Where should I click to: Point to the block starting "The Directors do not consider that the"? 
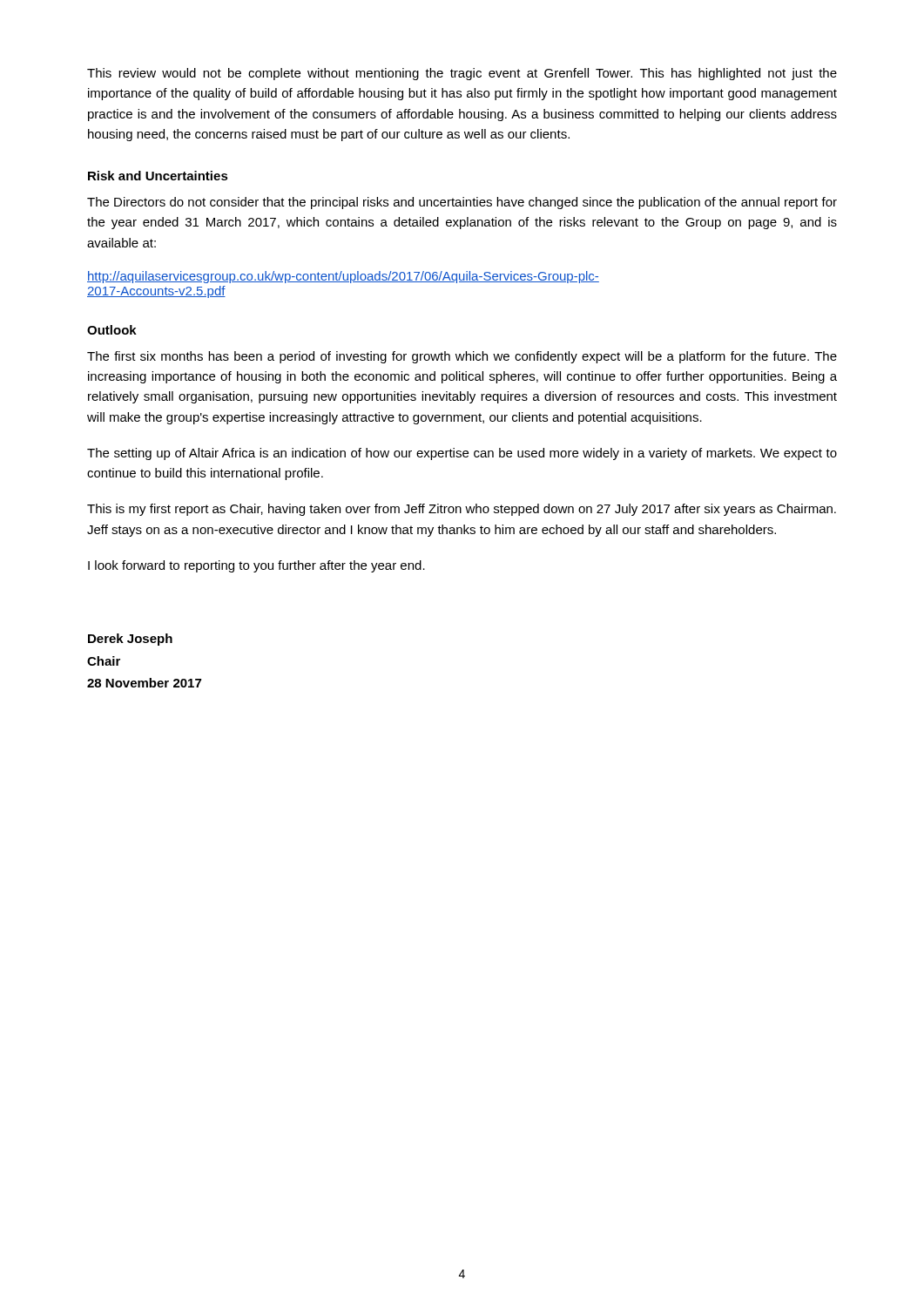point(462,222)
